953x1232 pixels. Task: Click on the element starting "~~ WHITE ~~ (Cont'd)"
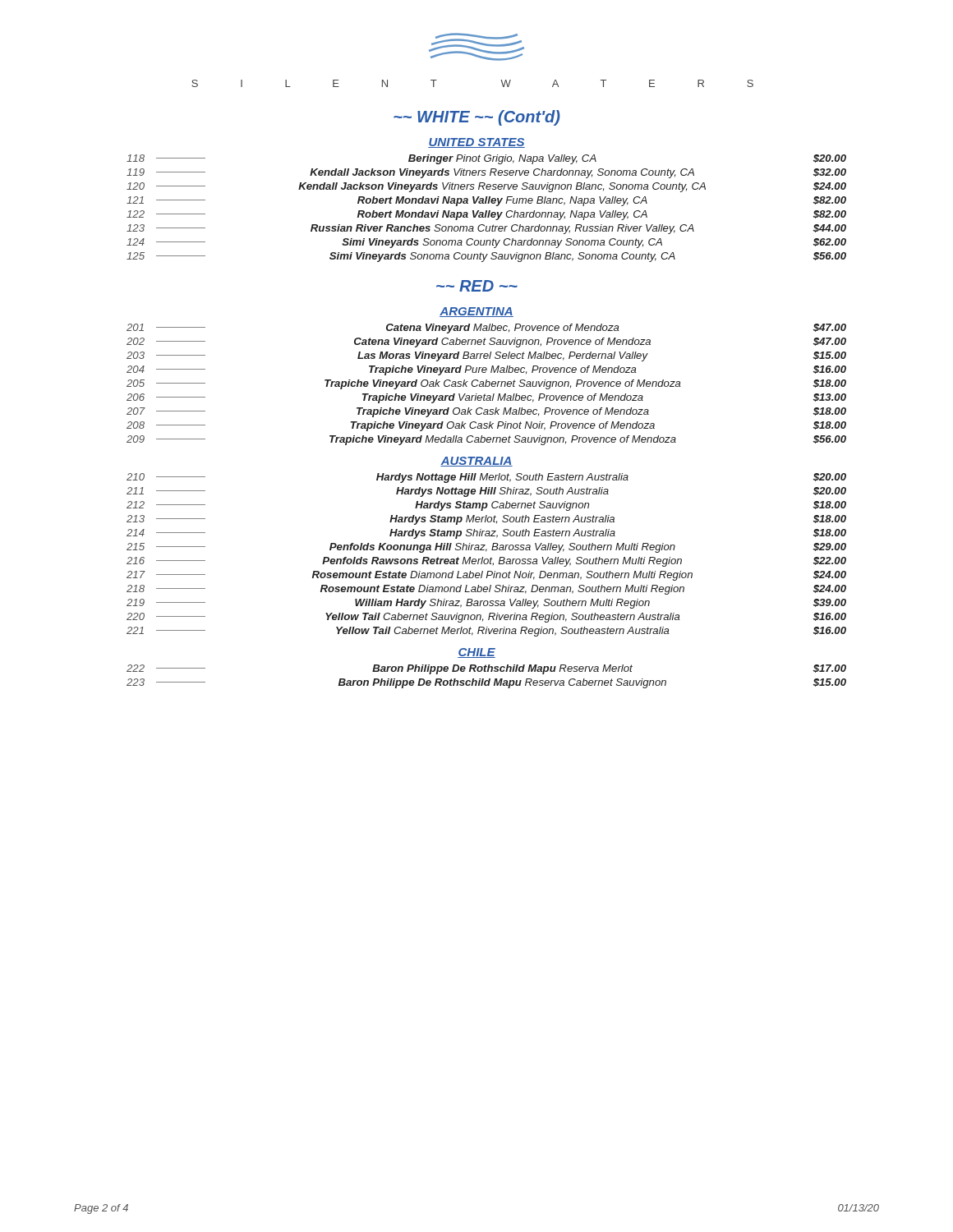[x=476, y=117]
